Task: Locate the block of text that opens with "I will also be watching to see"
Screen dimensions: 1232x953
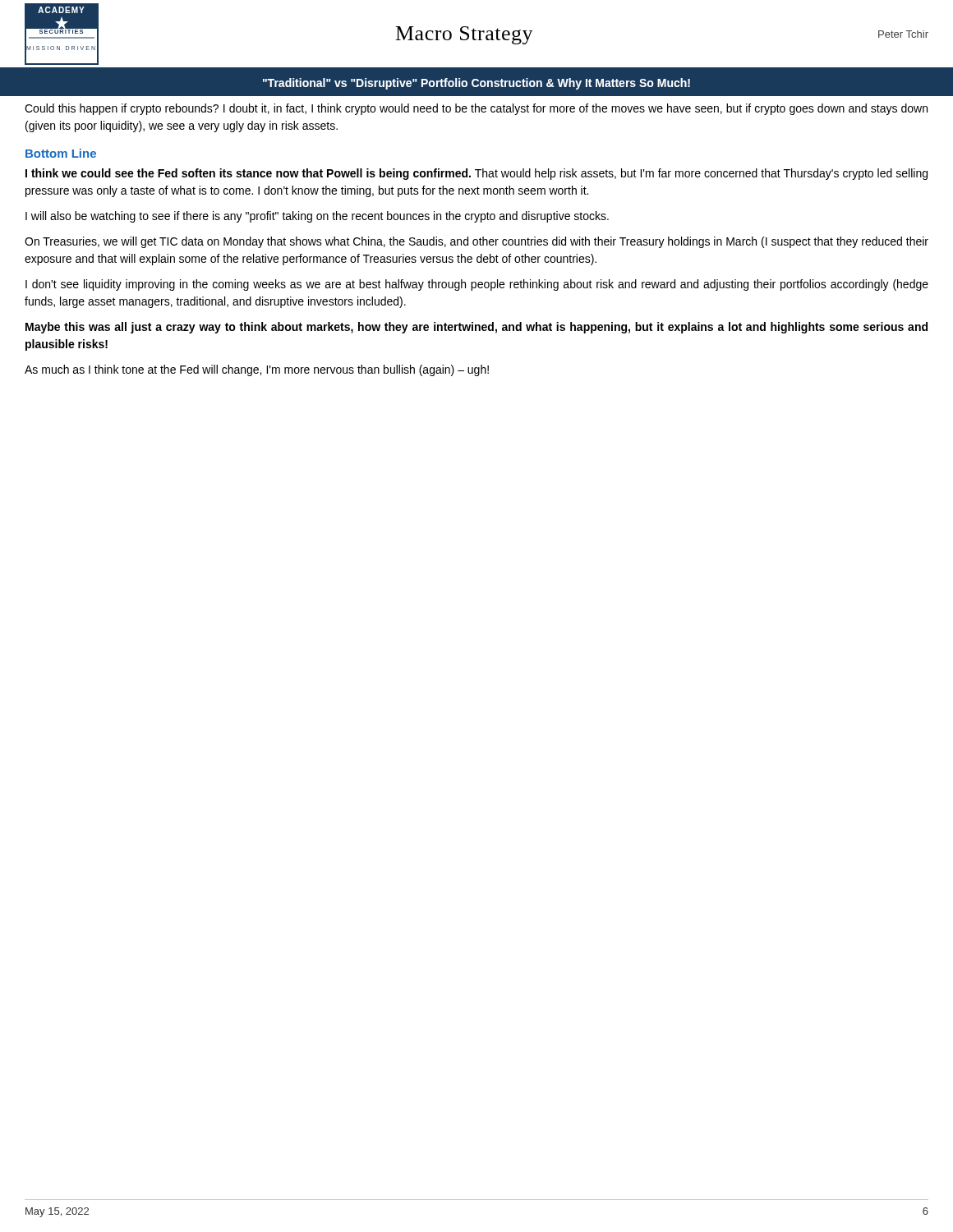Action: coord(317,216)
